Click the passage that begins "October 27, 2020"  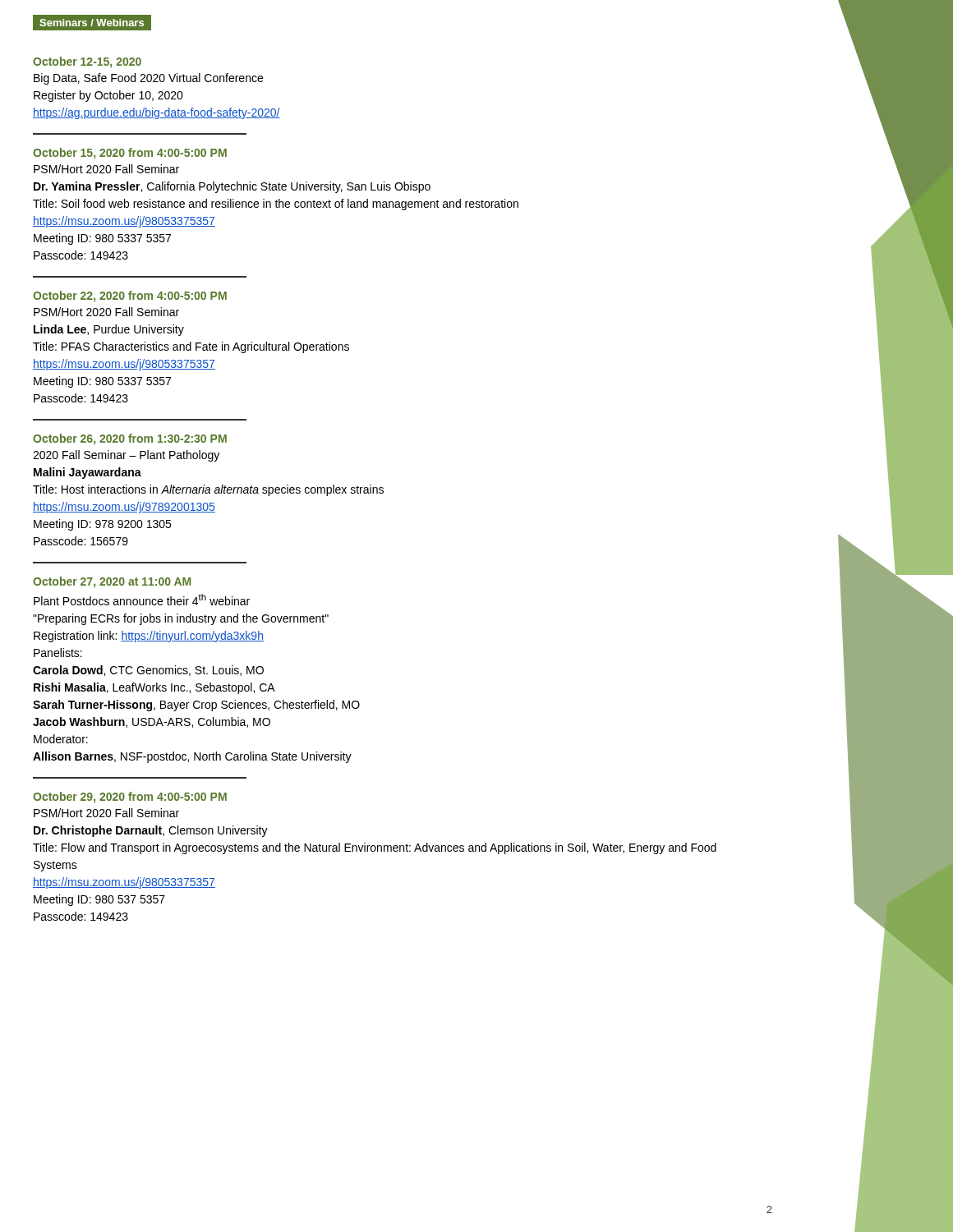pos(112,582)
